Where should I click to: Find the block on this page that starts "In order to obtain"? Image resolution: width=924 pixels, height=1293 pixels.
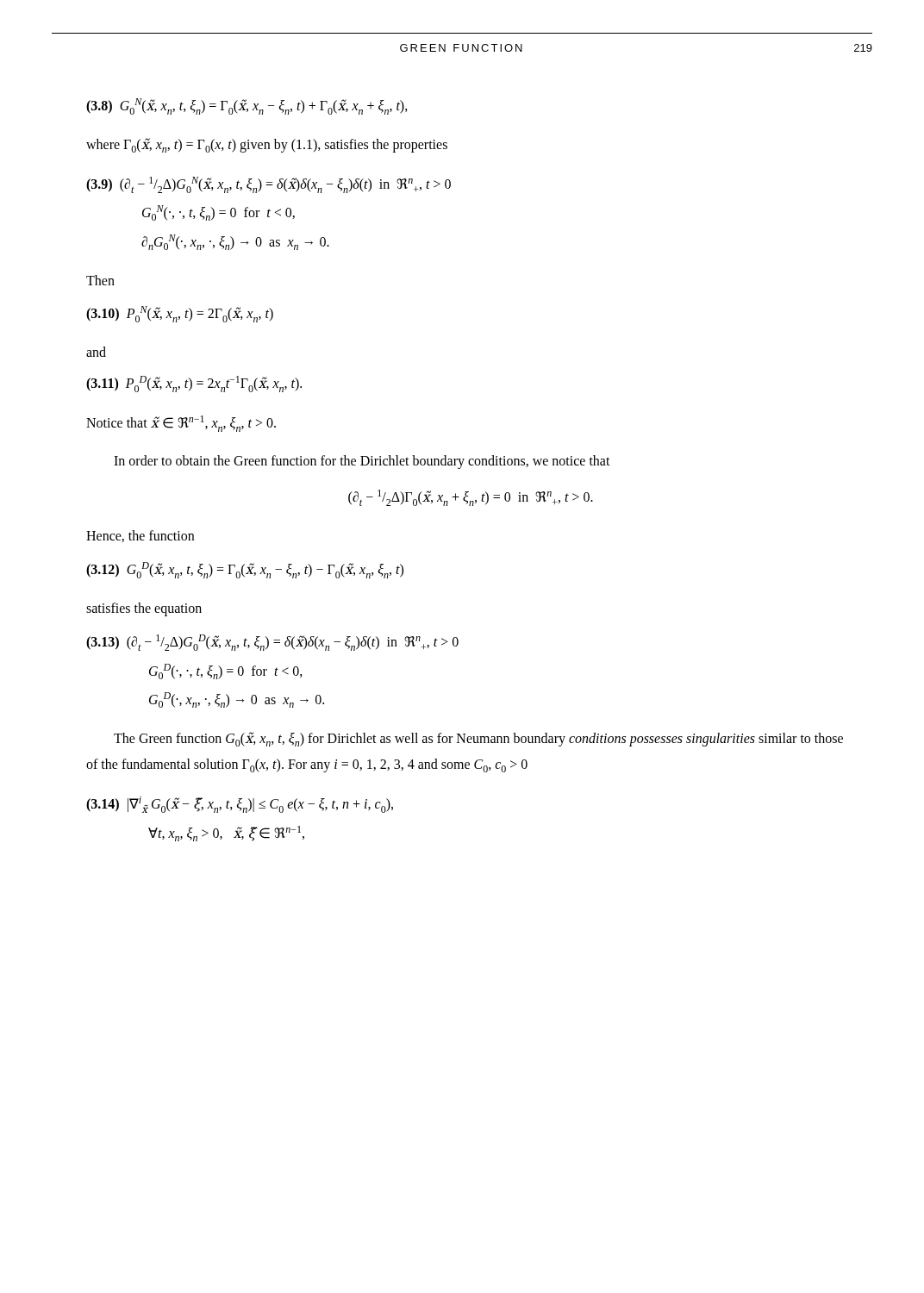[x=362, y=461]
